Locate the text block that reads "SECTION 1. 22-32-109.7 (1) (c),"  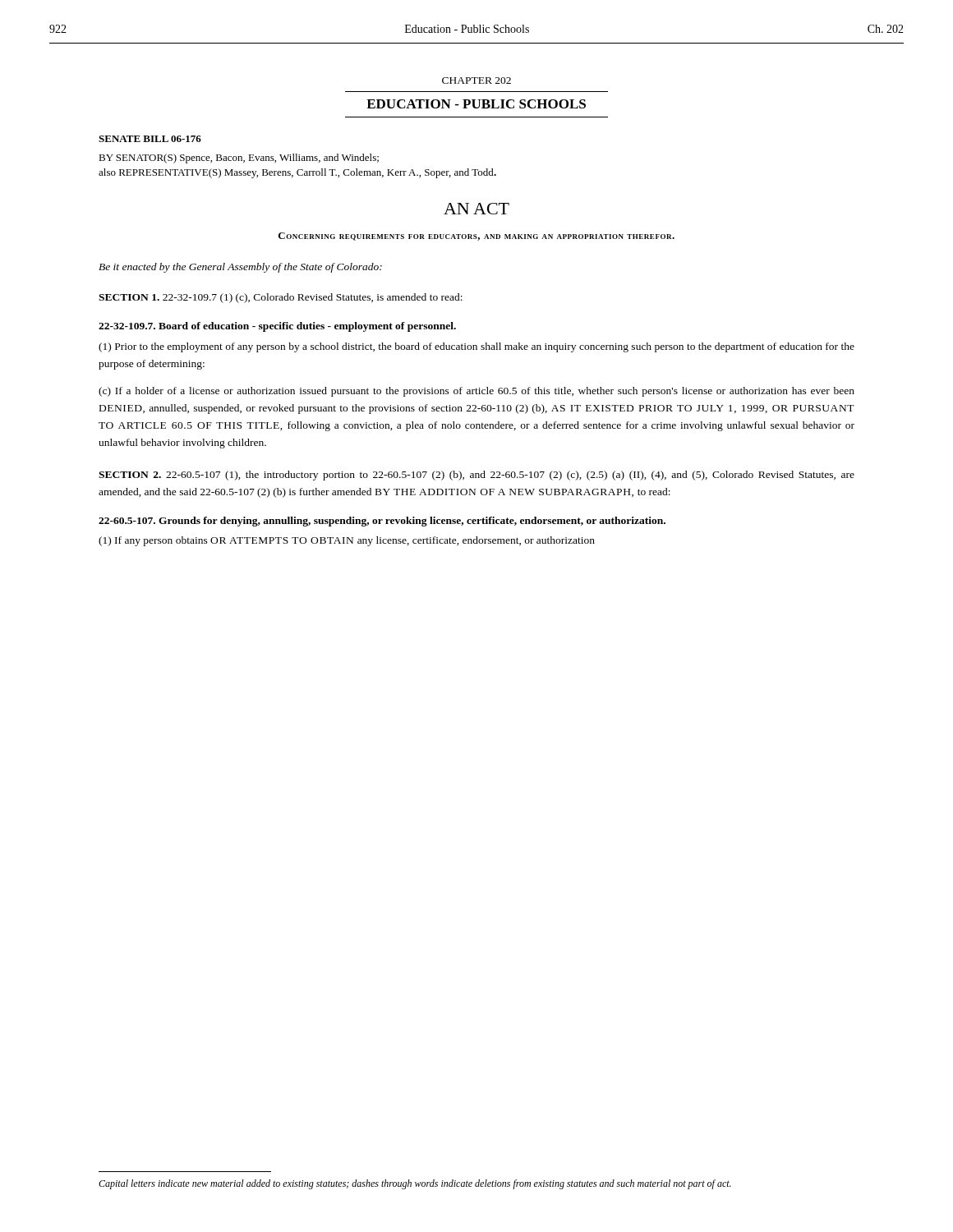coord(281,297)
